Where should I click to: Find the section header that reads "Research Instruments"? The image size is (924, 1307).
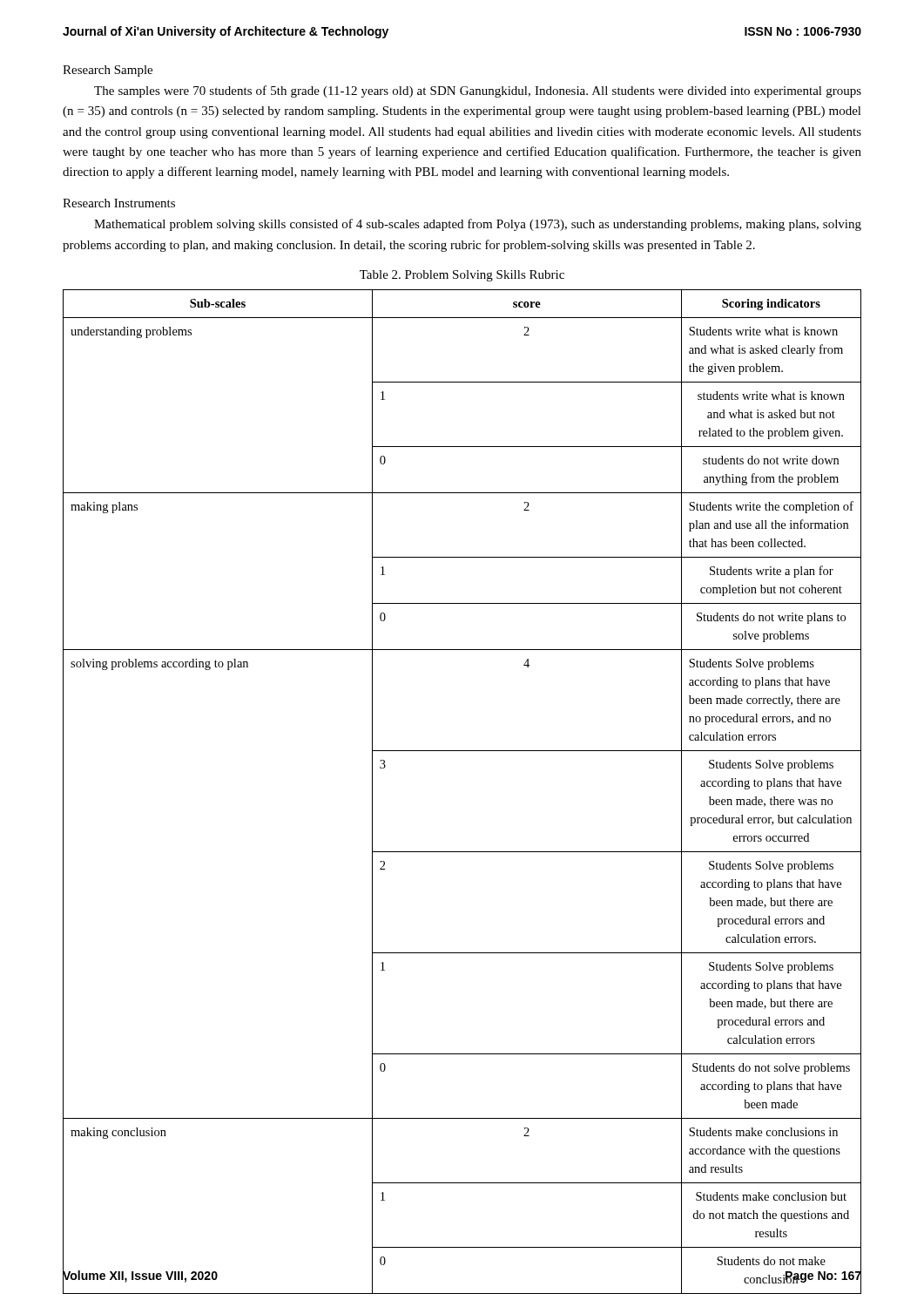pyautogui.click(x=119, y=203)
